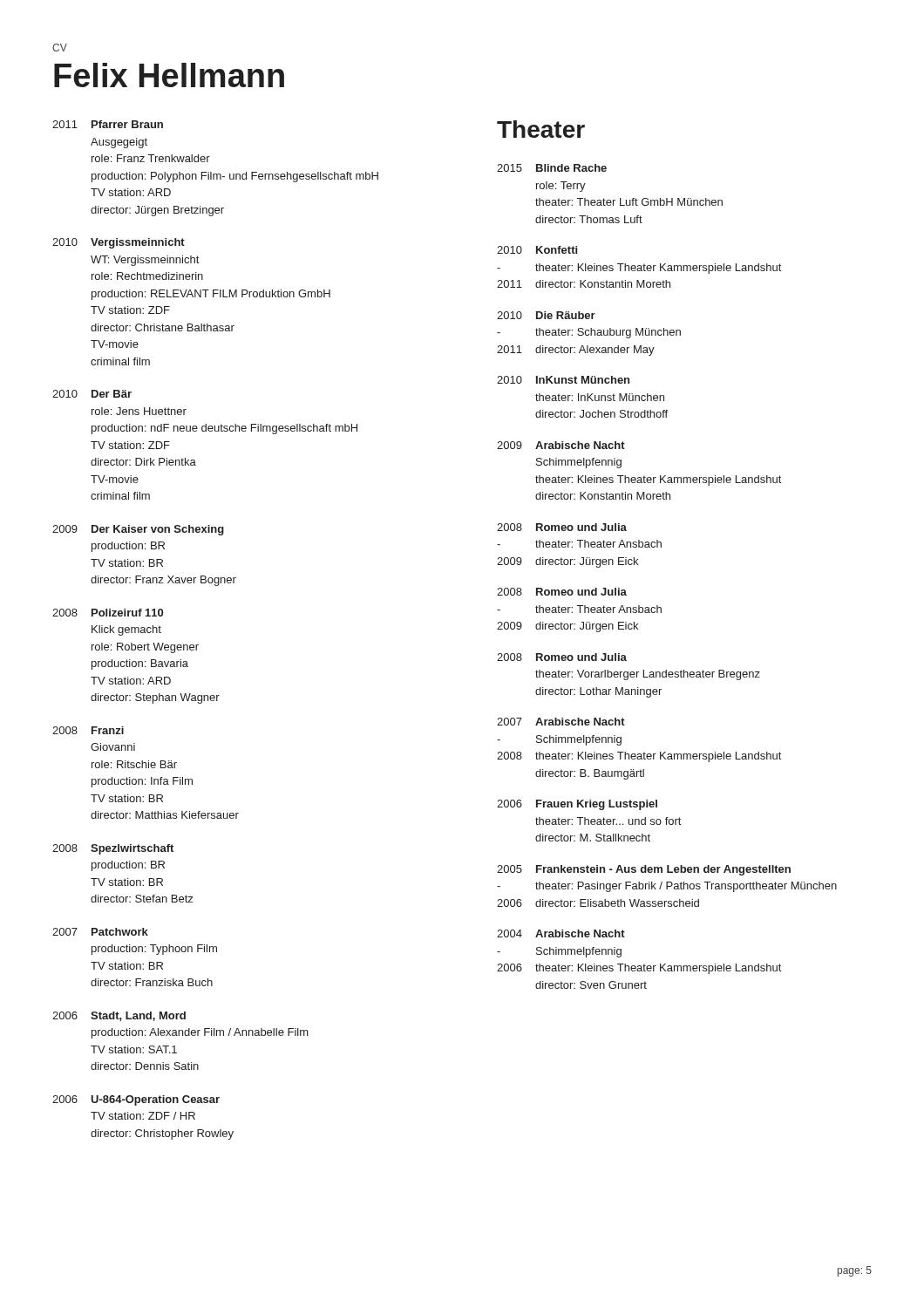
Task: Navigate to the passage starting "2008 Romeo und"
Action: point(702,674)
